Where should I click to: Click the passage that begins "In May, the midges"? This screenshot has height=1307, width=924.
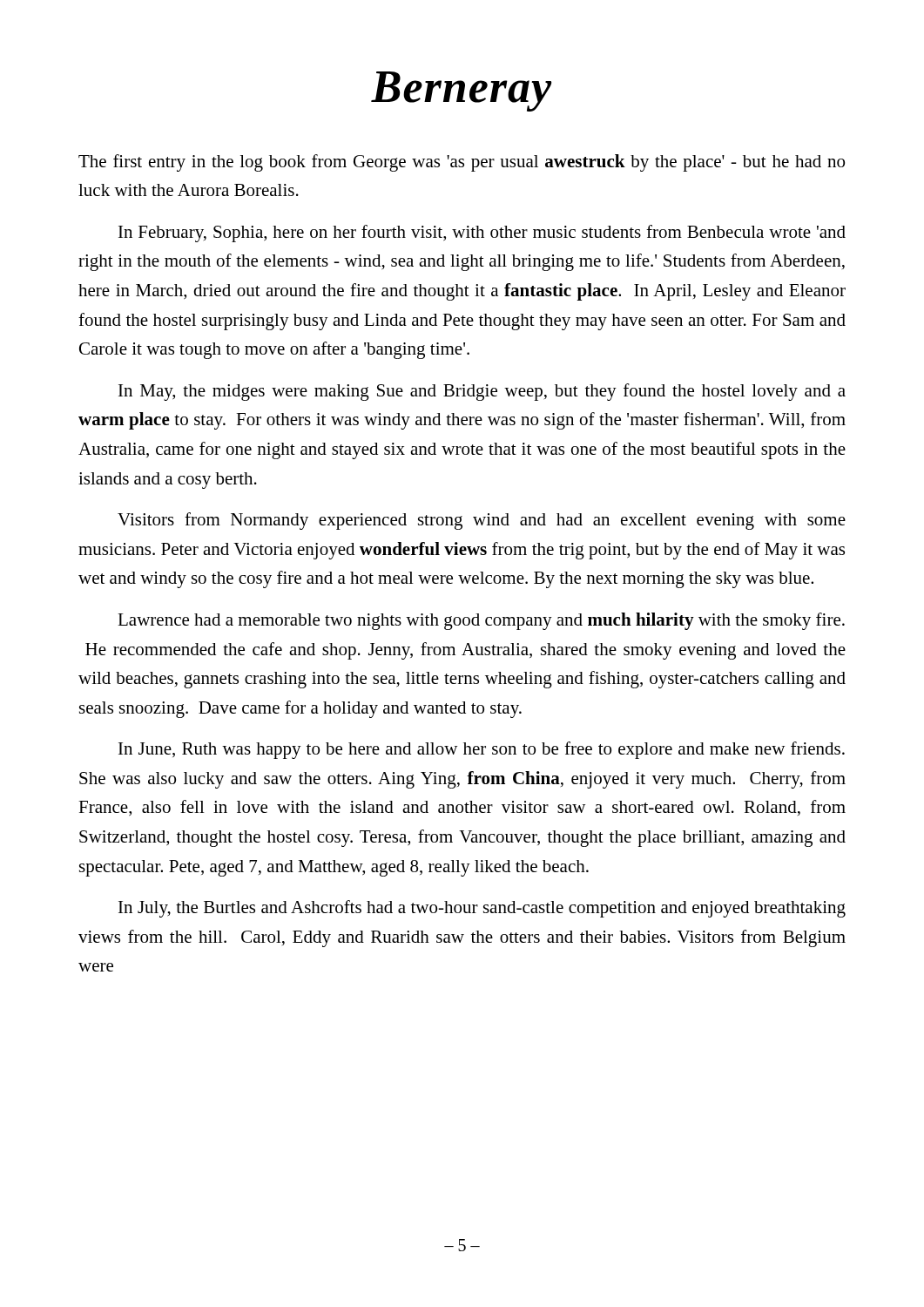pos(462,434)
